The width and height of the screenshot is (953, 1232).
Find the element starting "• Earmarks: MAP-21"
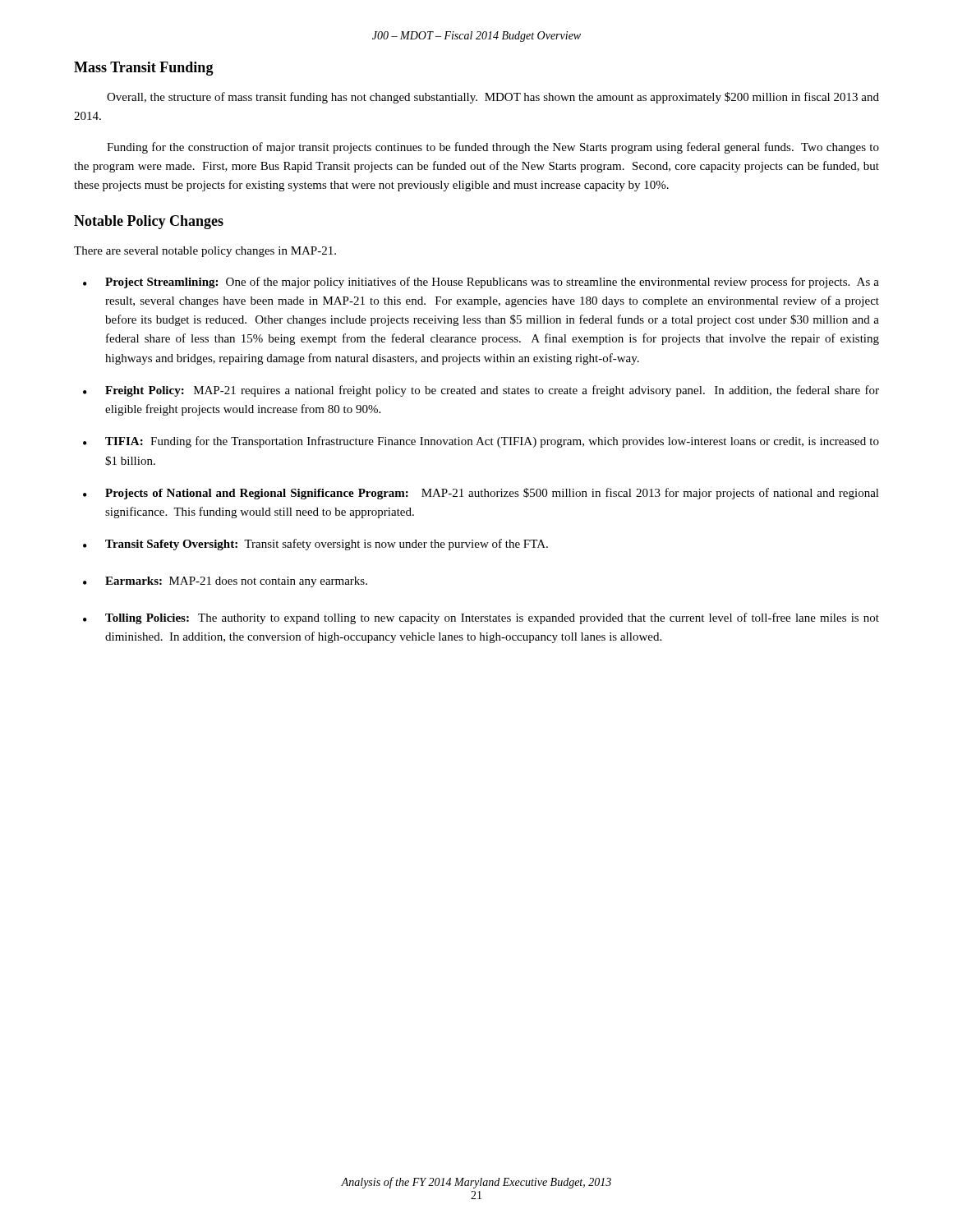(225, 582)
